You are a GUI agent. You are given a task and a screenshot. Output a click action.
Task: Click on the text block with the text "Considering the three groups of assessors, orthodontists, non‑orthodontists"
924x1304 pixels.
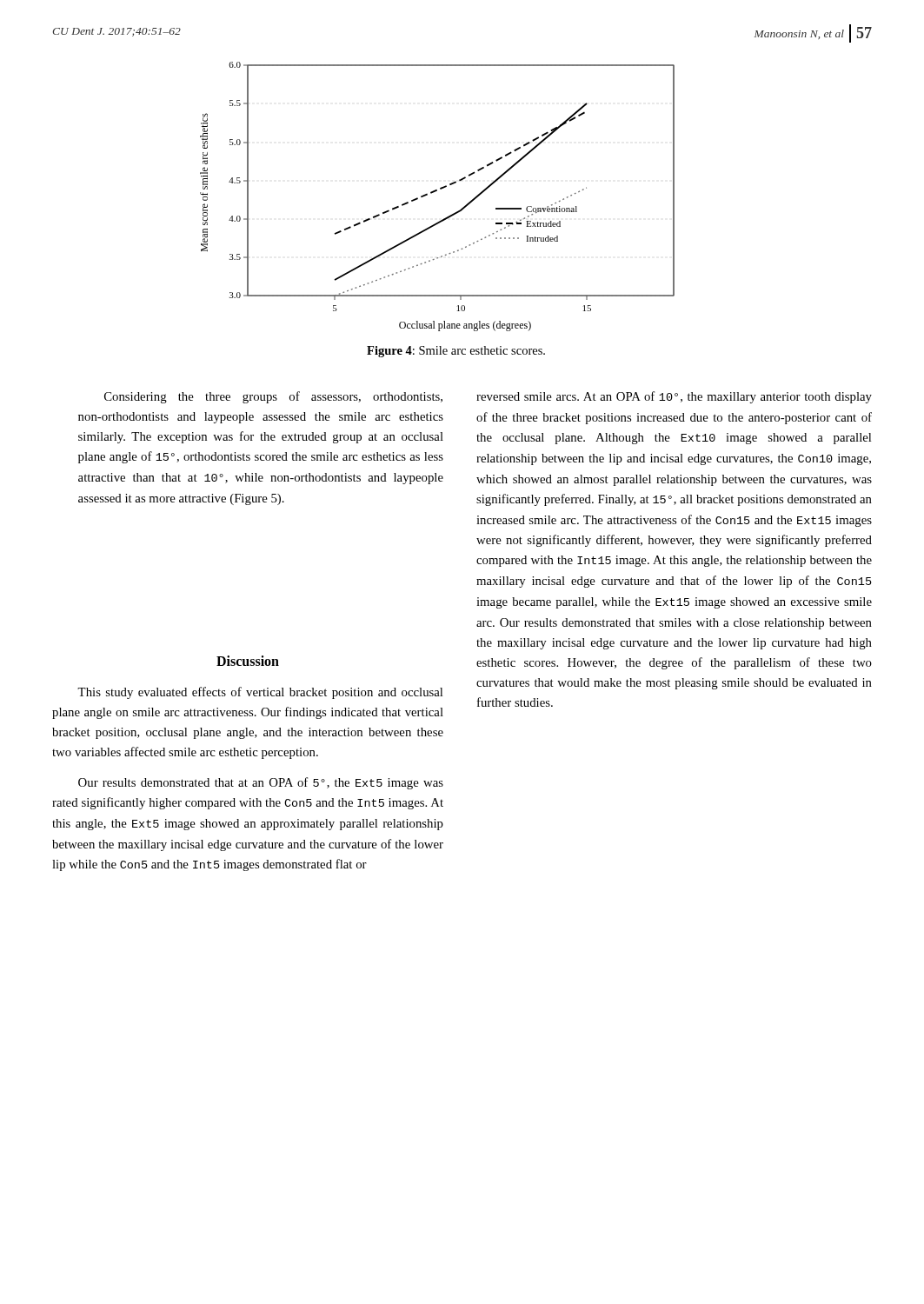pyautogui.click(x=261, y=448)
